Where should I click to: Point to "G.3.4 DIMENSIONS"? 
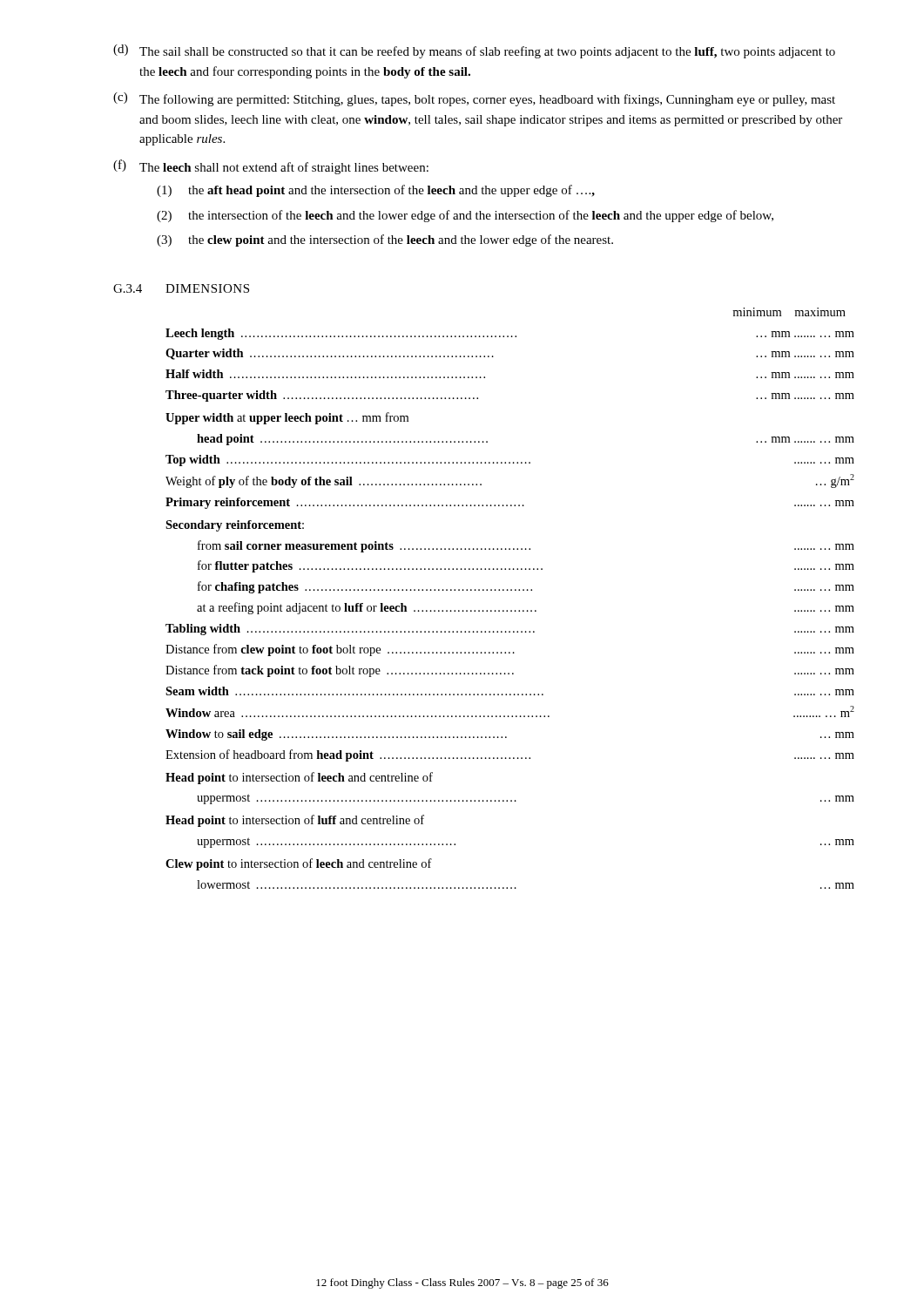pyautogui.click(x=182, y=288)
